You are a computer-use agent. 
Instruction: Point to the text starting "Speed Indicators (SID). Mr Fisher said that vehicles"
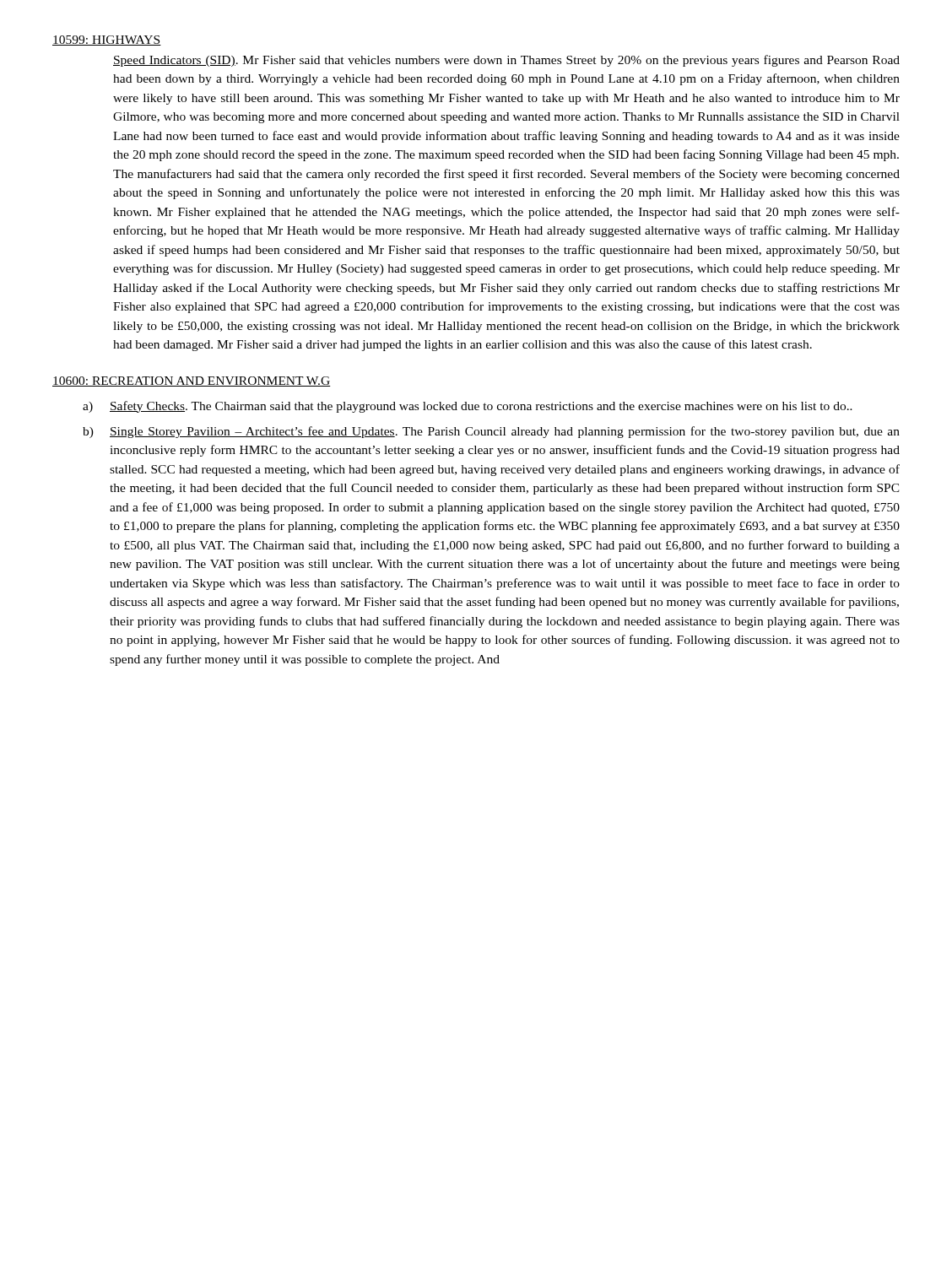coord(506,202)
